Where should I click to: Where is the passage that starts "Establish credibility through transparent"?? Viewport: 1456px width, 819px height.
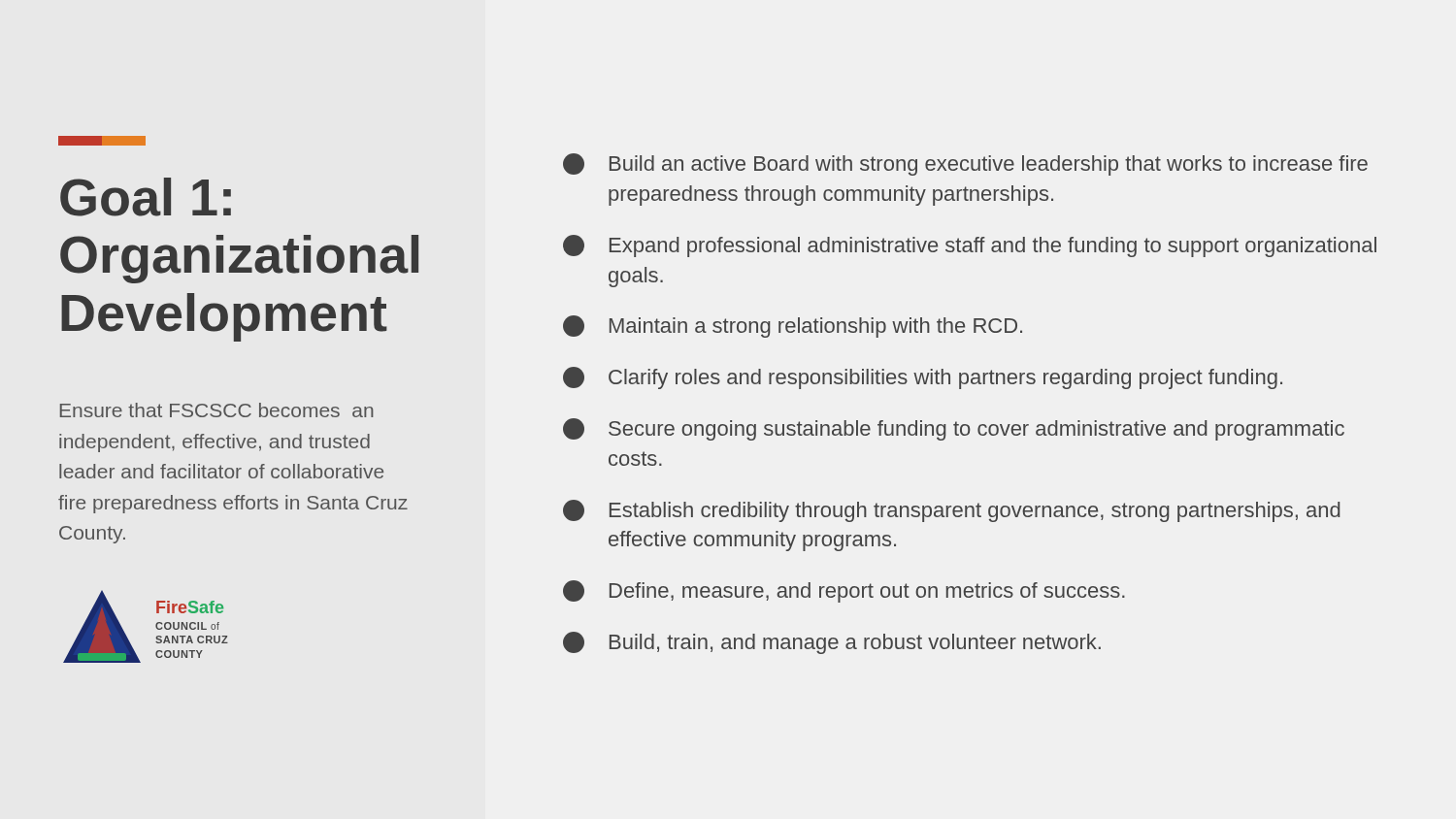pos(971,525)
